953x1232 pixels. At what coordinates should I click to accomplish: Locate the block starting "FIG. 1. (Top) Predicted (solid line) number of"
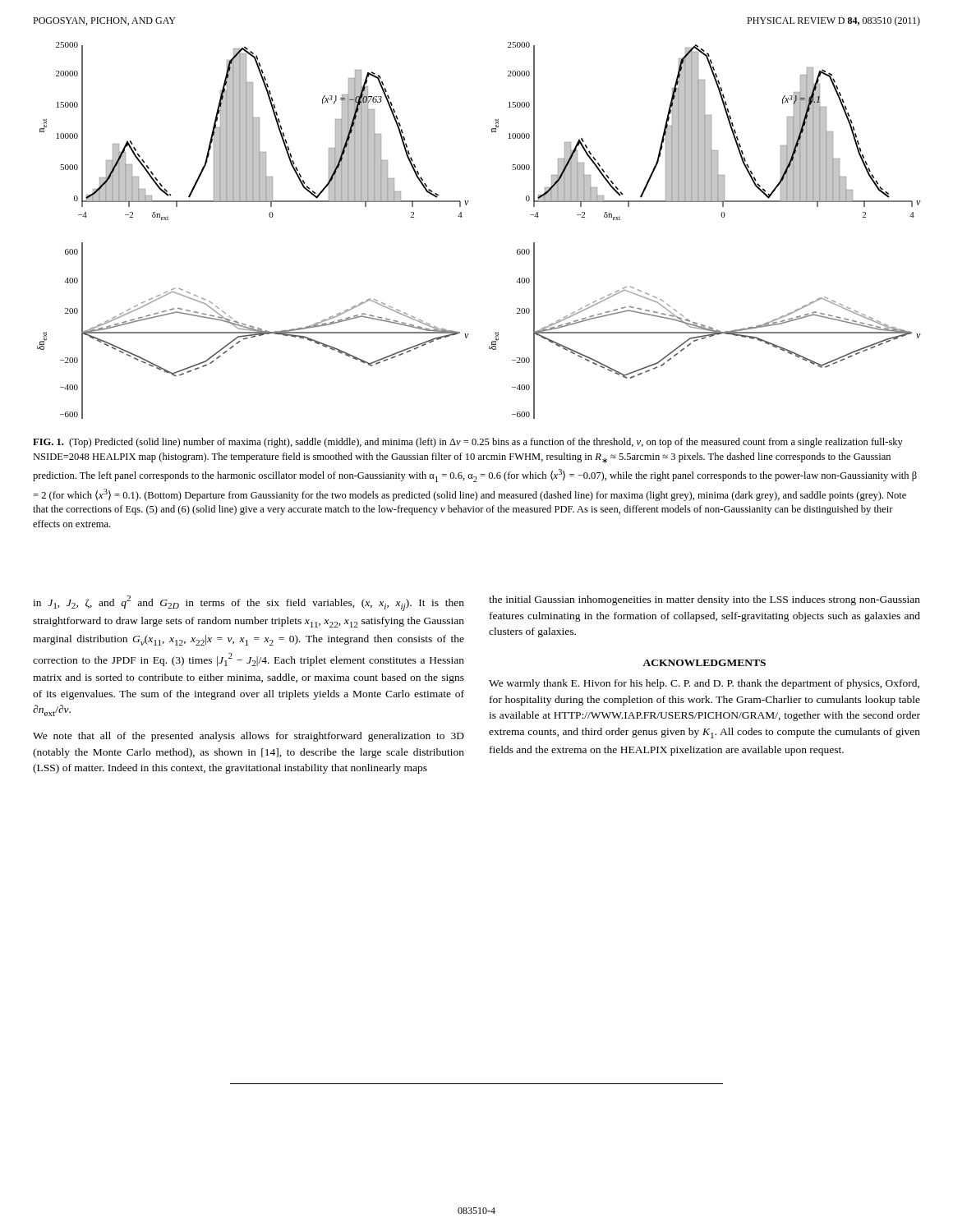[476, 484]
